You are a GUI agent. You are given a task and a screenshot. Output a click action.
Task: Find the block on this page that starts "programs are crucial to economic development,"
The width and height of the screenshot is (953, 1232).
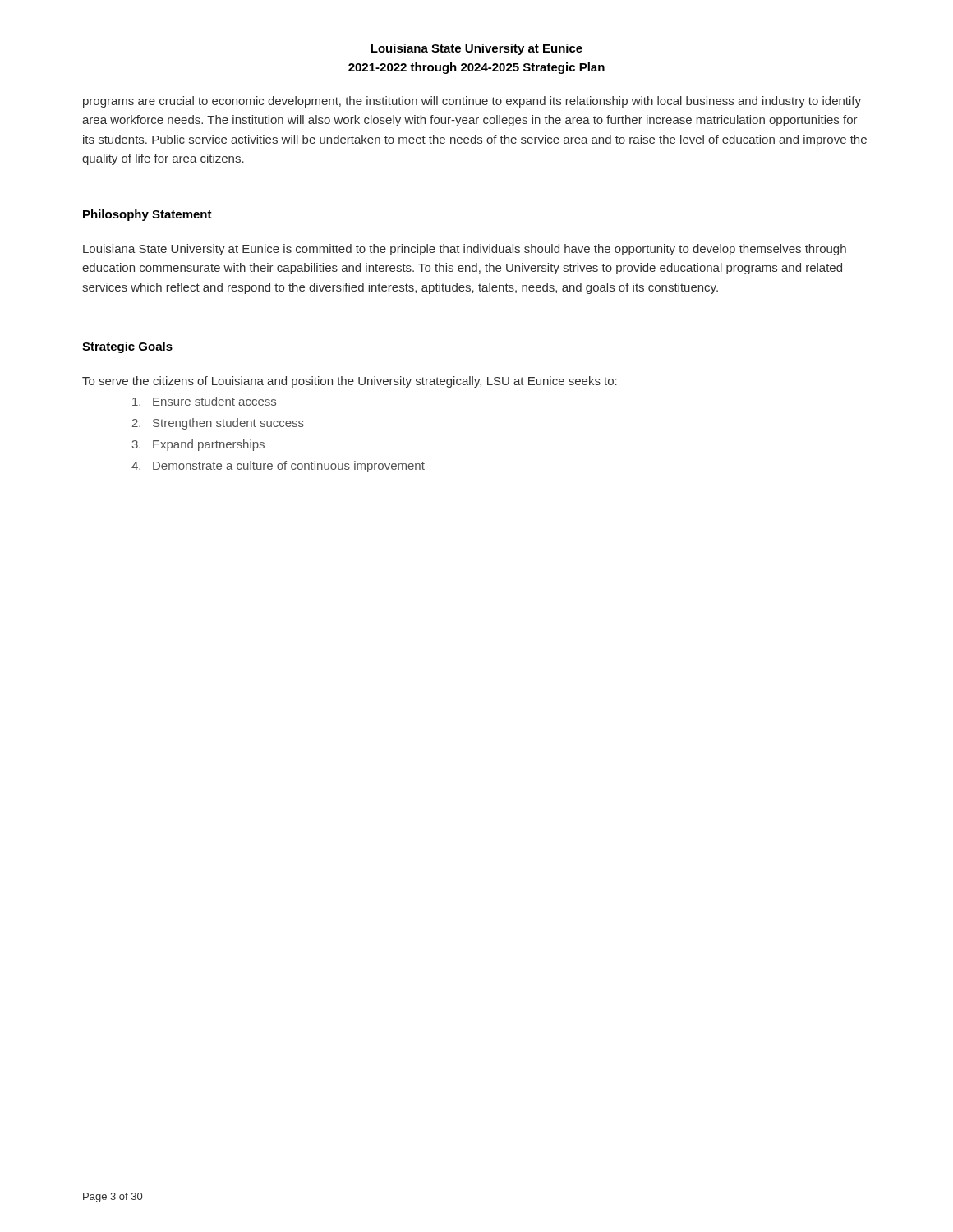click(x=475, y=129)
